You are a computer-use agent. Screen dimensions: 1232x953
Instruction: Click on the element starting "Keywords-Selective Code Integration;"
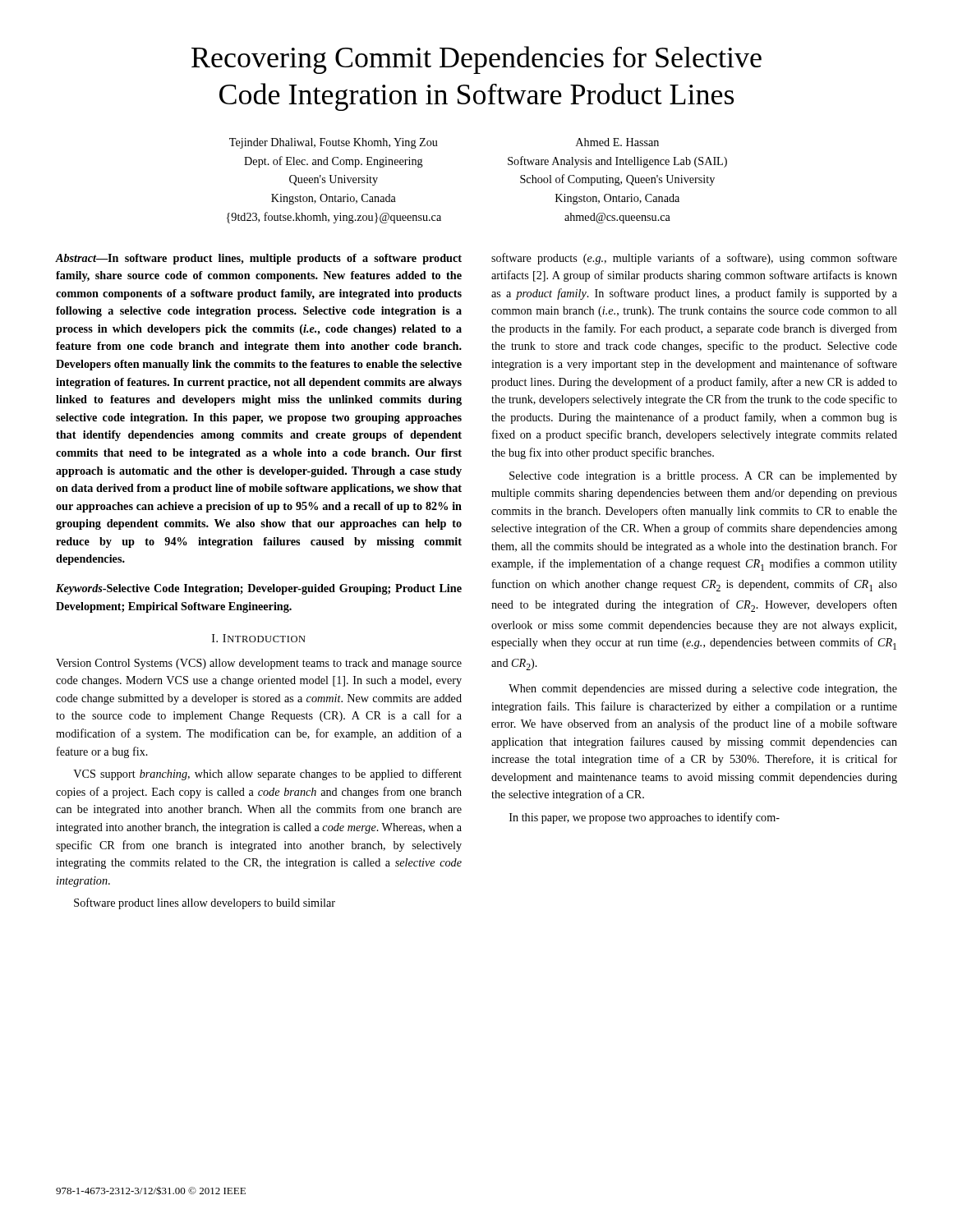(x=259, y=598)
